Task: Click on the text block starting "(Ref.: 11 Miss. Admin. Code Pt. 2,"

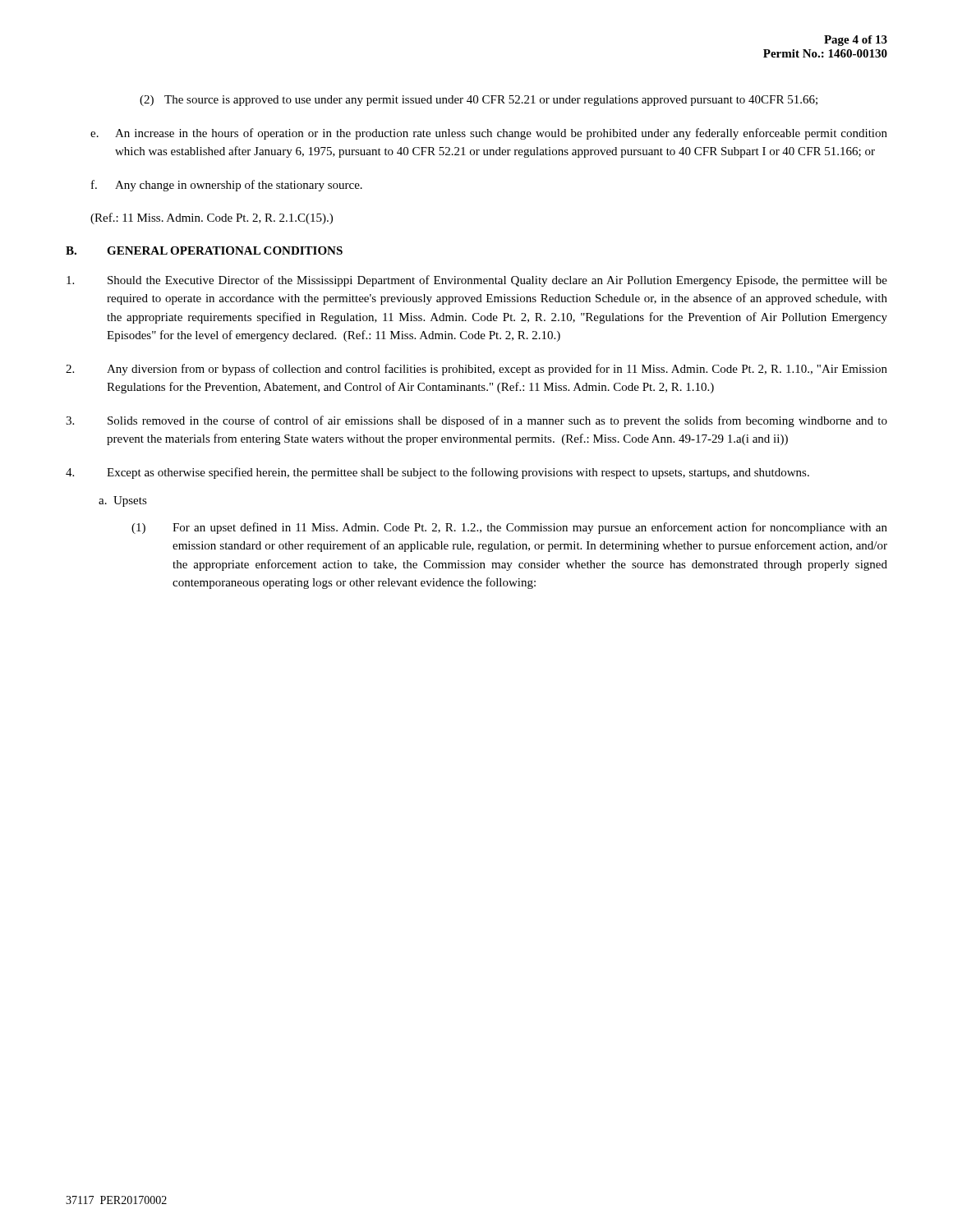Action: point(212,218)
